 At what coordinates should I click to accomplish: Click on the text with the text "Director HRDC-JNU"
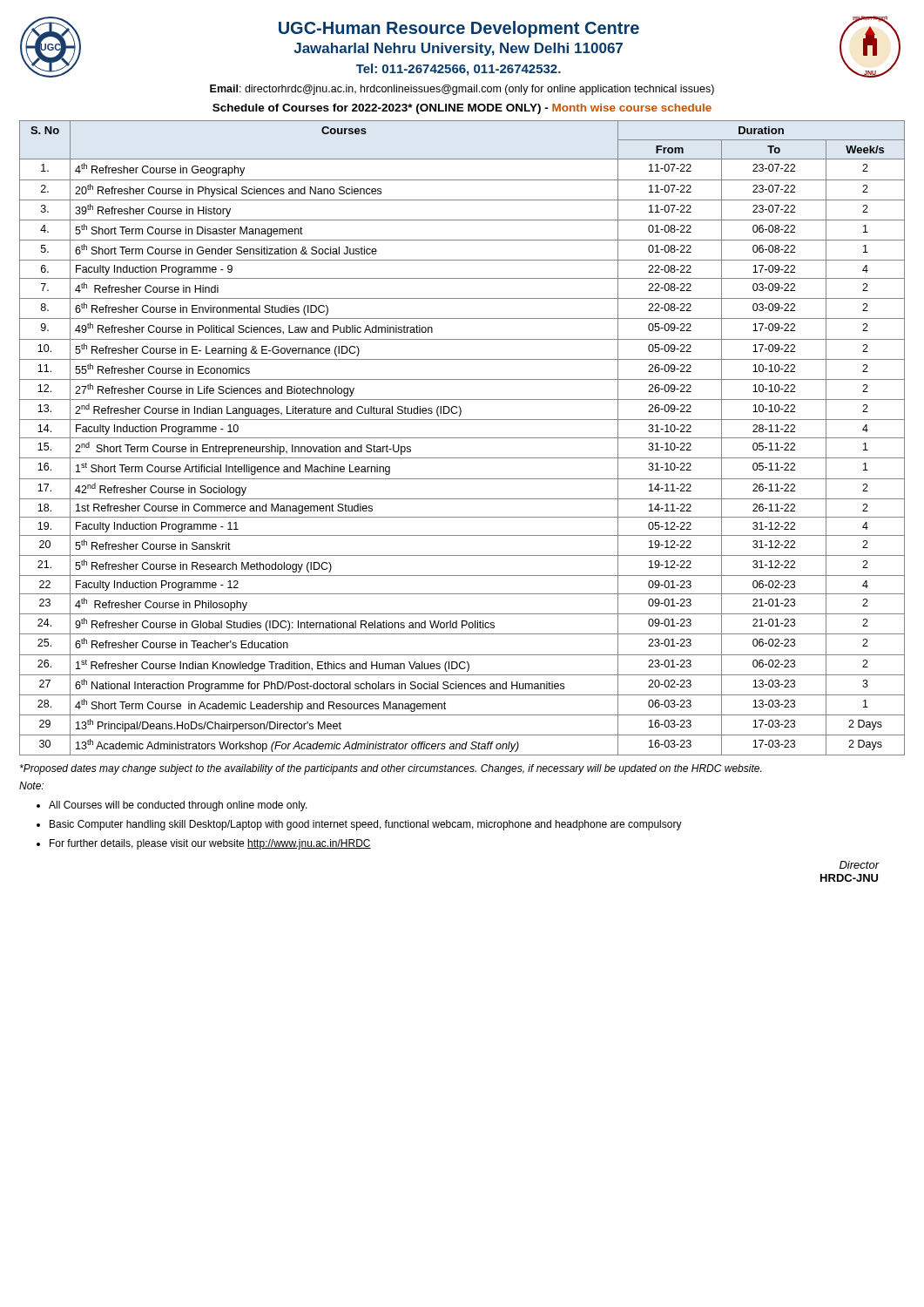[849, 872]
